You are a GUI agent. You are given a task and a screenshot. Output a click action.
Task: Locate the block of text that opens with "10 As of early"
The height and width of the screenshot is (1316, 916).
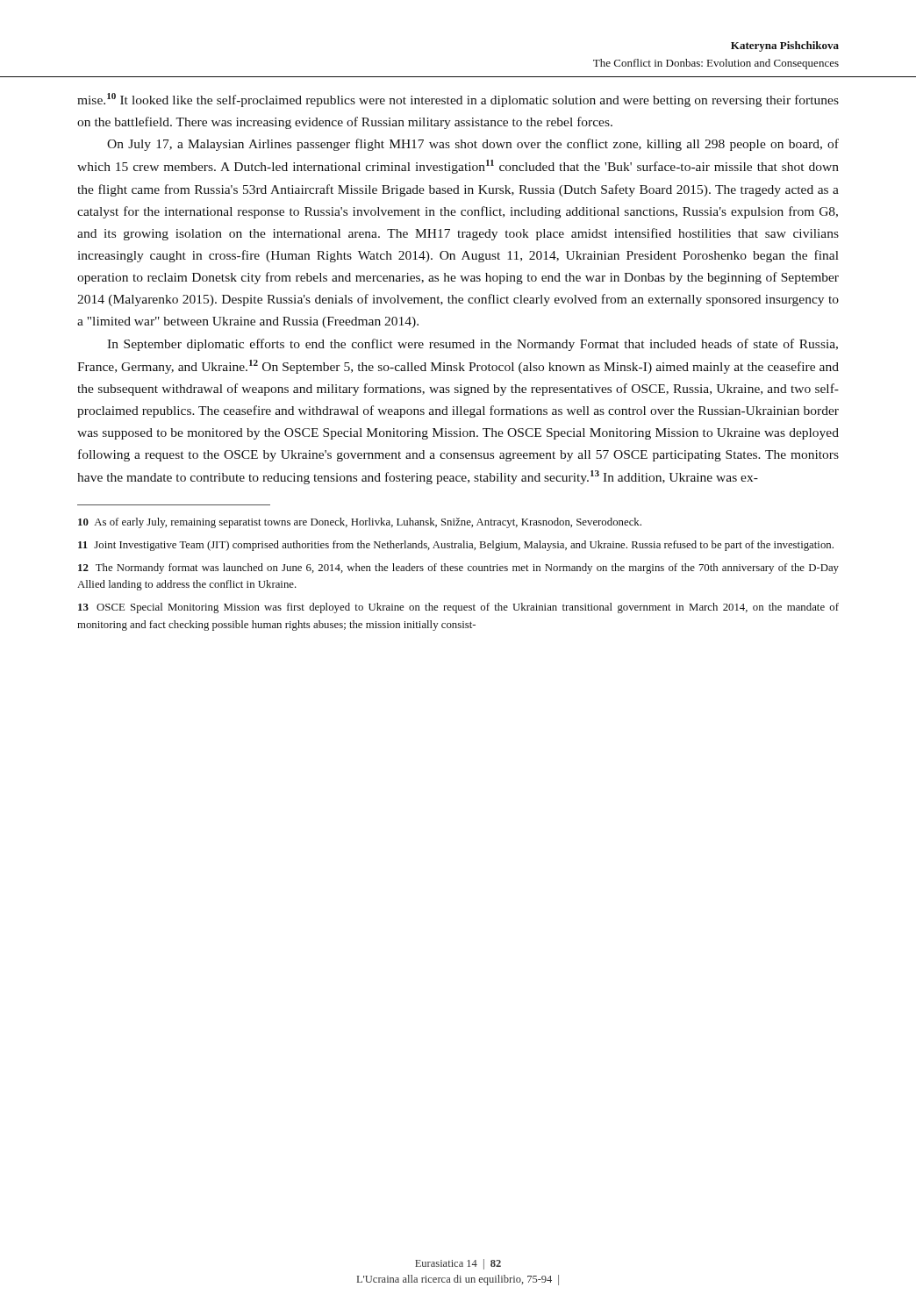click(x=360, y=522)
